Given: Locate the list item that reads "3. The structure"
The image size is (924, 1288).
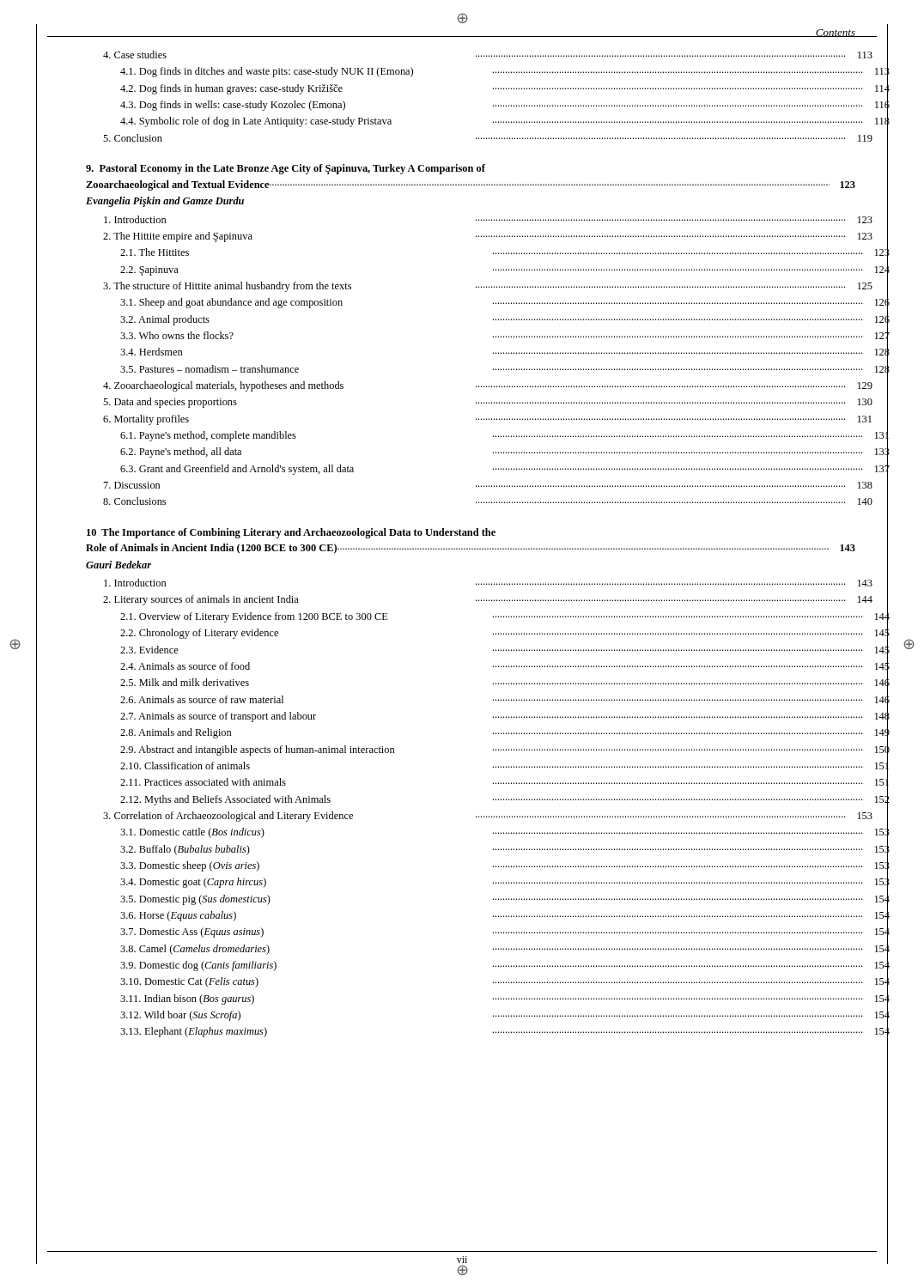Looking at the screenshot, I should pos(488,286).
